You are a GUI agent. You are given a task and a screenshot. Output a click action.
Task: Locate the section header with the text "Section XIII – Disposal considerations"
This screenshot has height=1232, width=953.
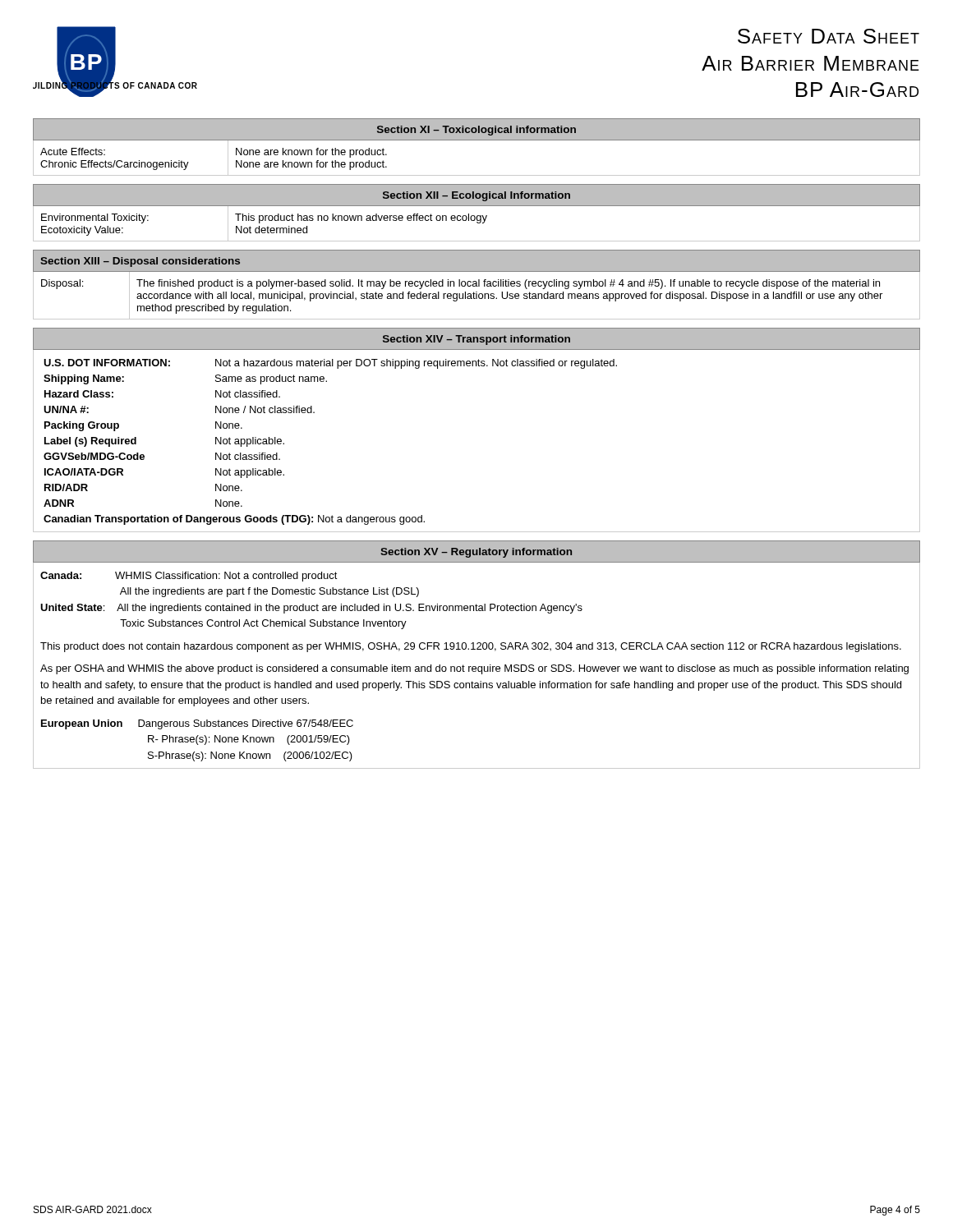140,260
